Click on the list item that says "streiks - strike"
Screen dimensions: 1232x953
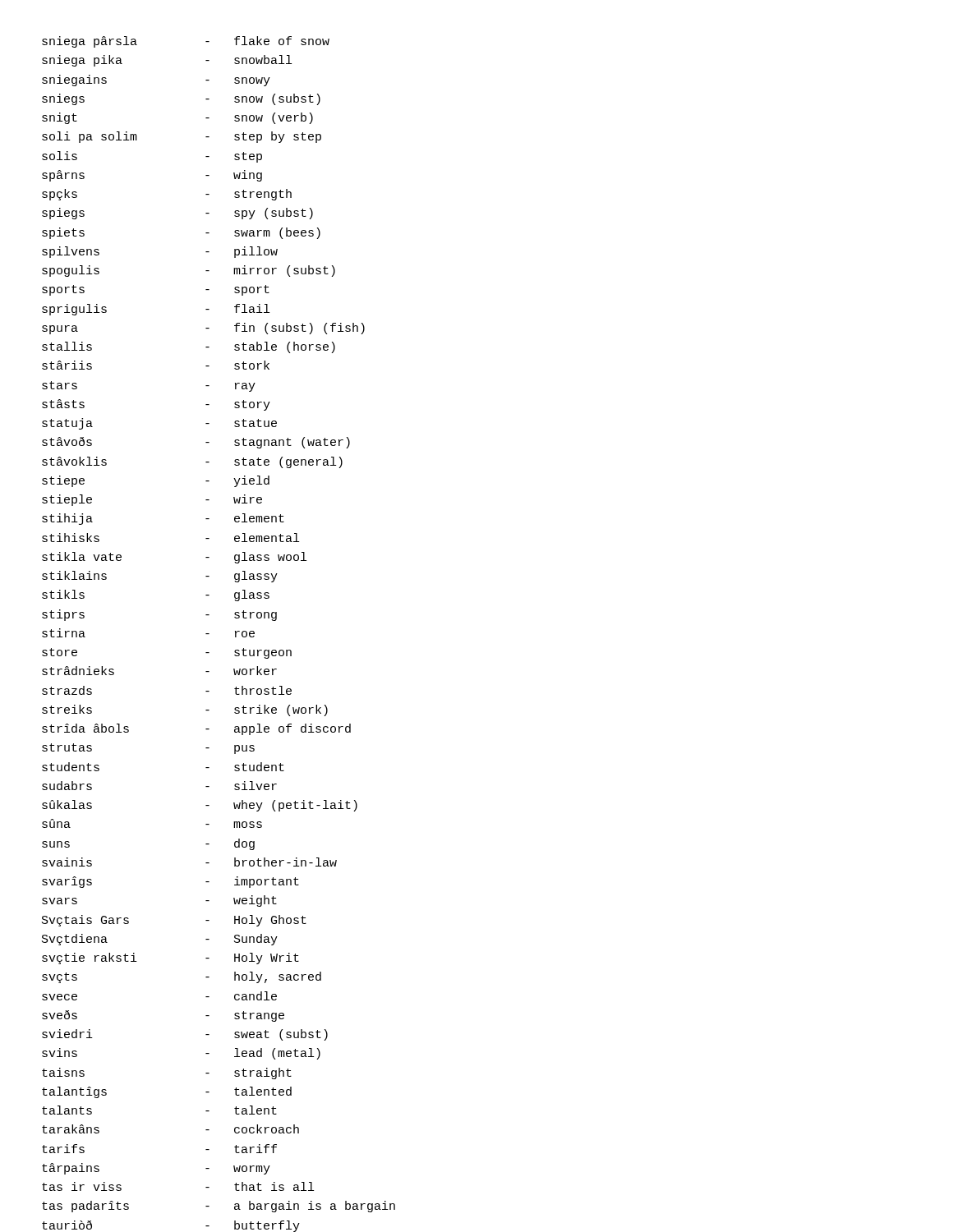tap(67, 710)
